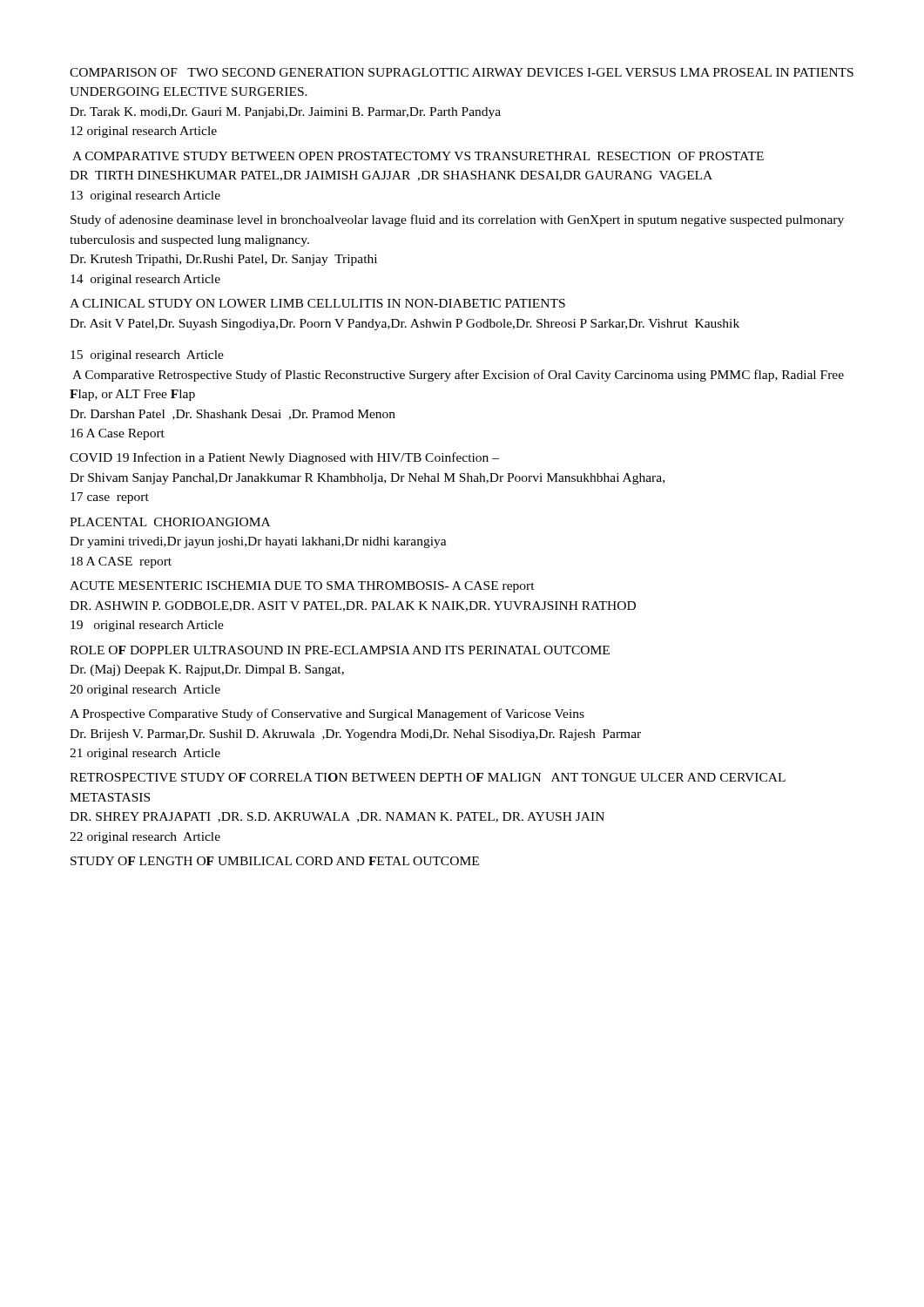Find the region starting "COVID 19 Infection in a Patient Newly Diagnosed"
This screenshot has width=924, height=1307.
pos(462,478)
